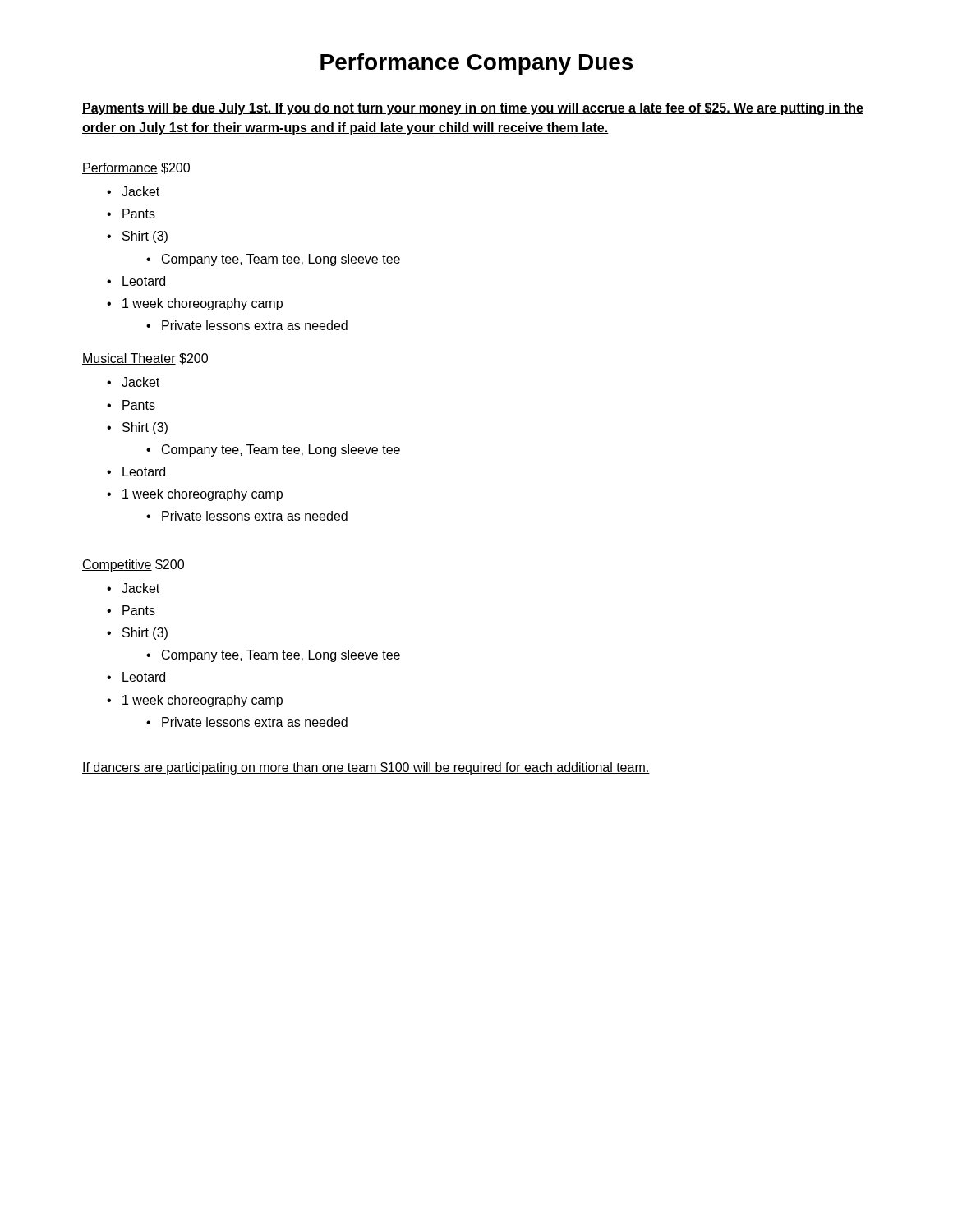Locate the text "Competitive $200"
The image size is (953, 1232).
(133, 564)
